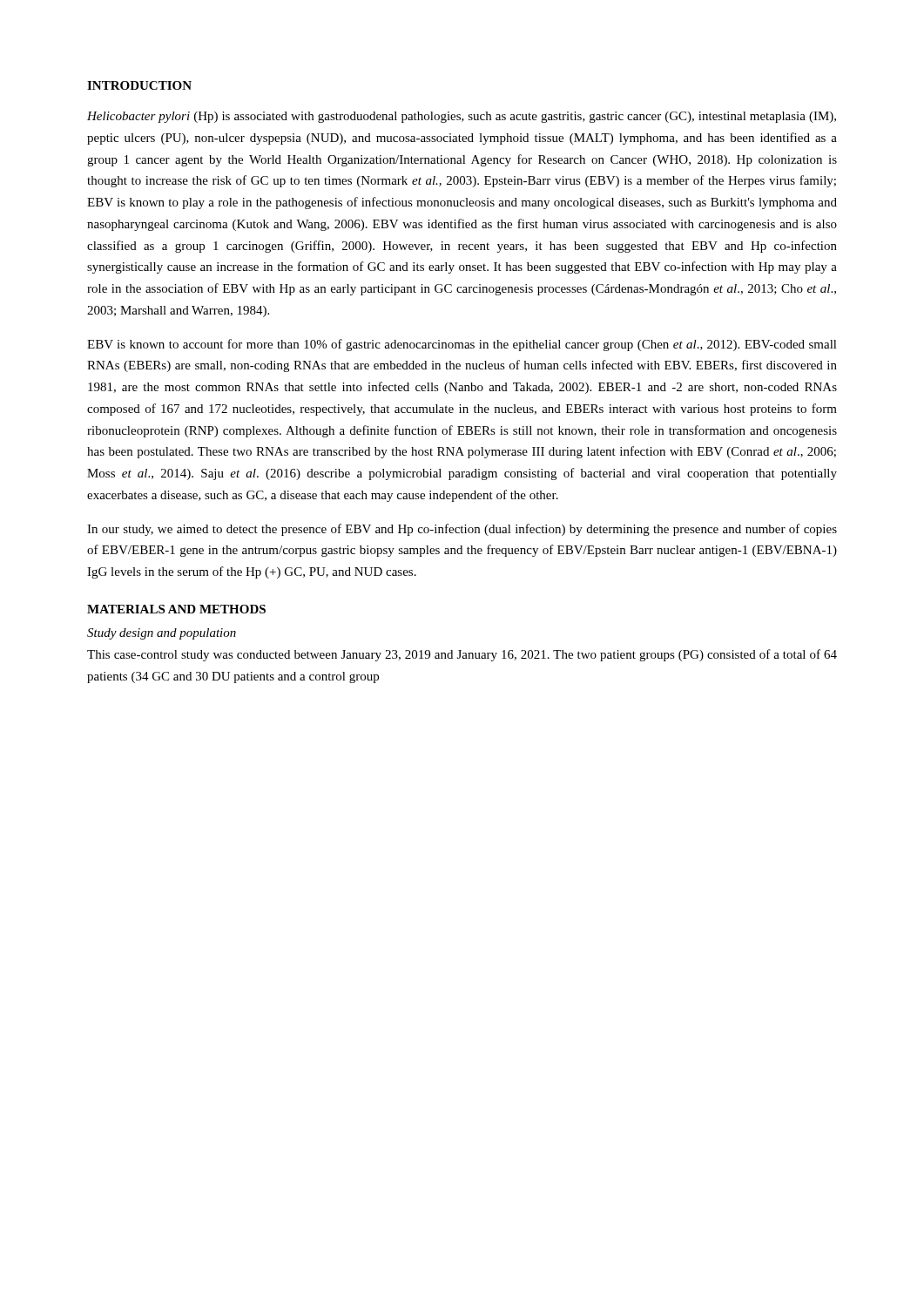Locate the text block that reads "In our study, we aimed"
This screenshot has width=924, height=1307.
pos(462,550)
